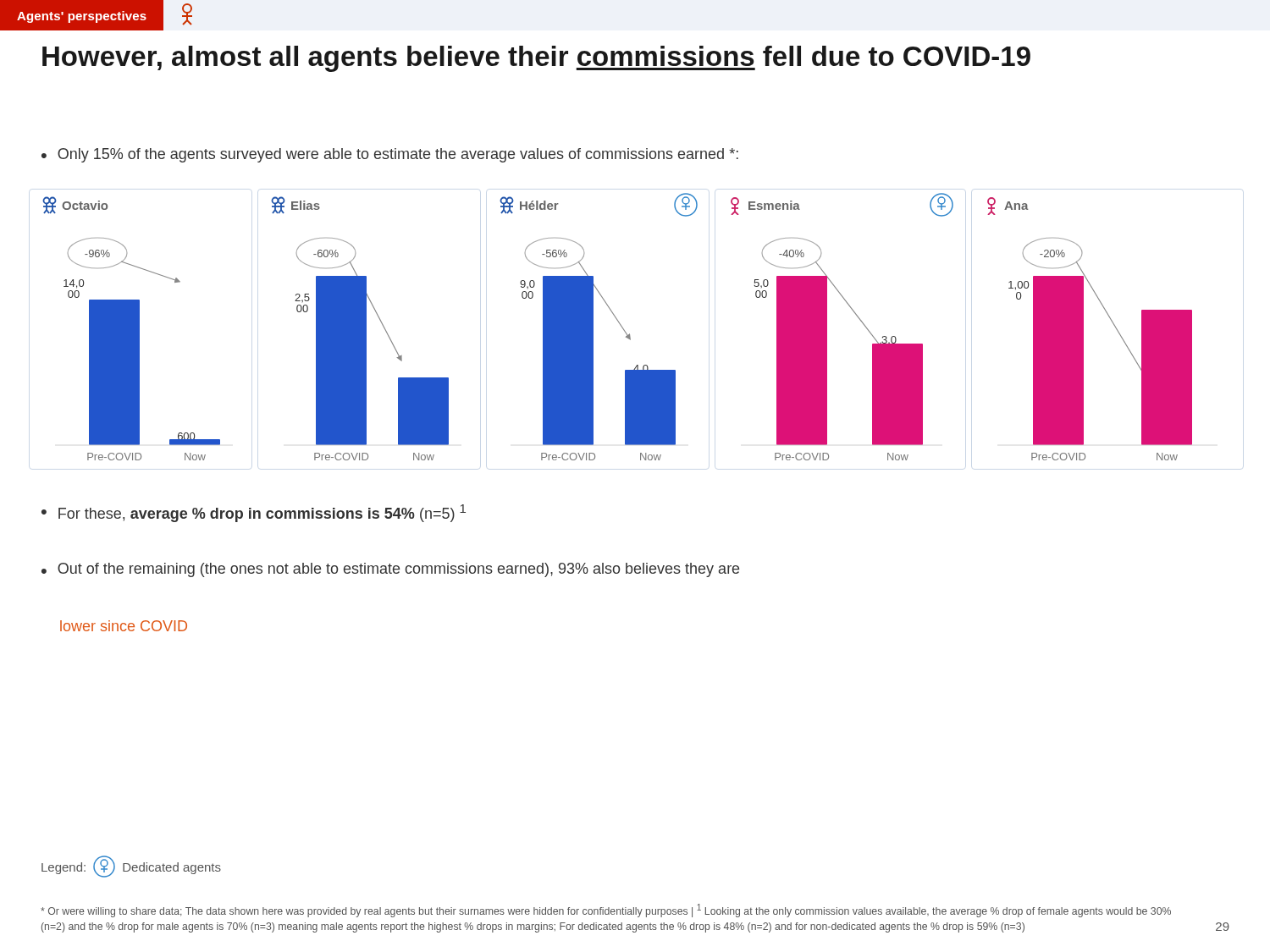1270x952 pixels.
Task: Find the list item that says "• Only 15% of the agents surveyed were"
Action: click(390, 155)
